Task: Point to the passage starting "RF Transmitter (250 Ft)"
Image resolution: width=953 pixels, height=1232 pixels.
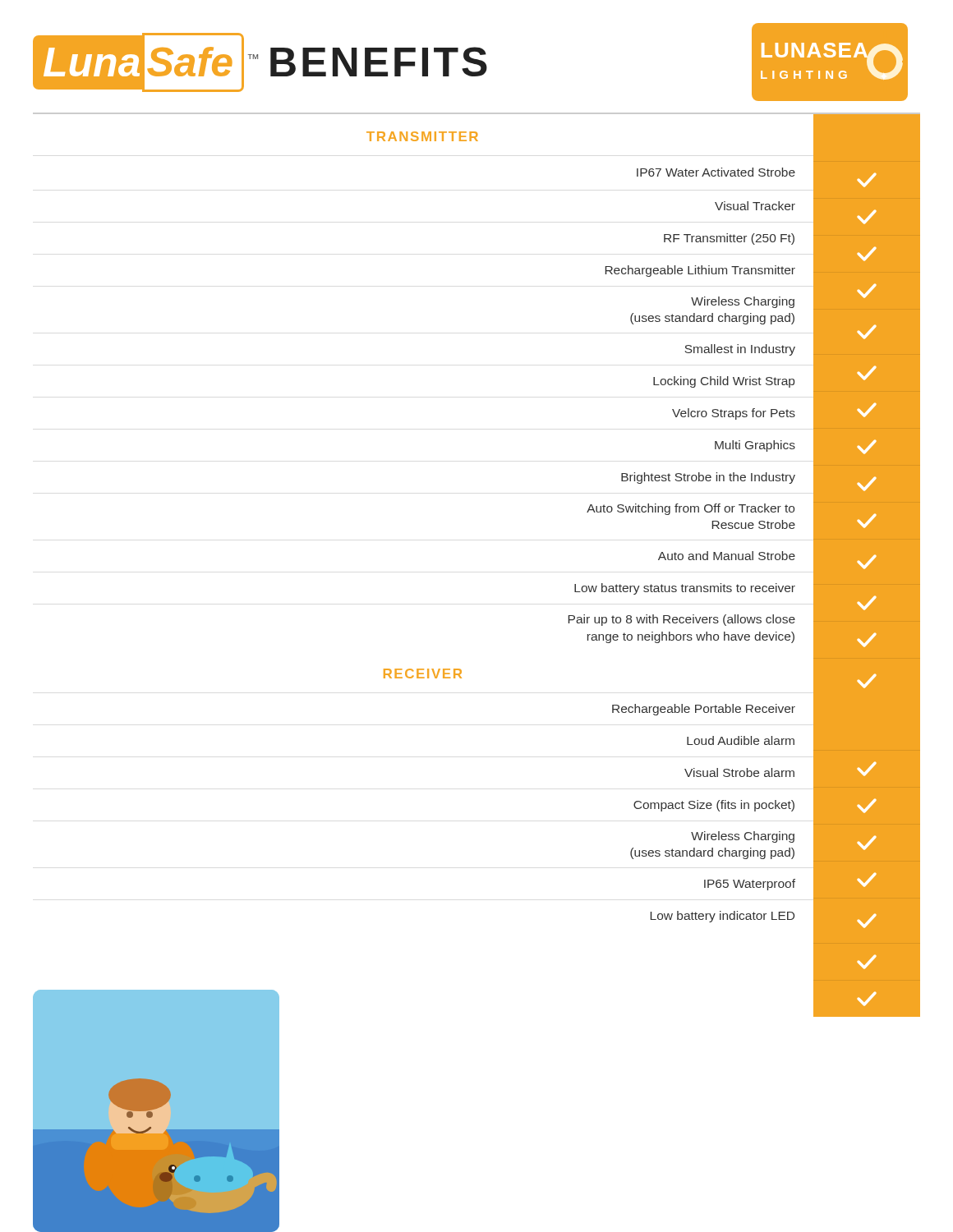Action: (729, 238)
